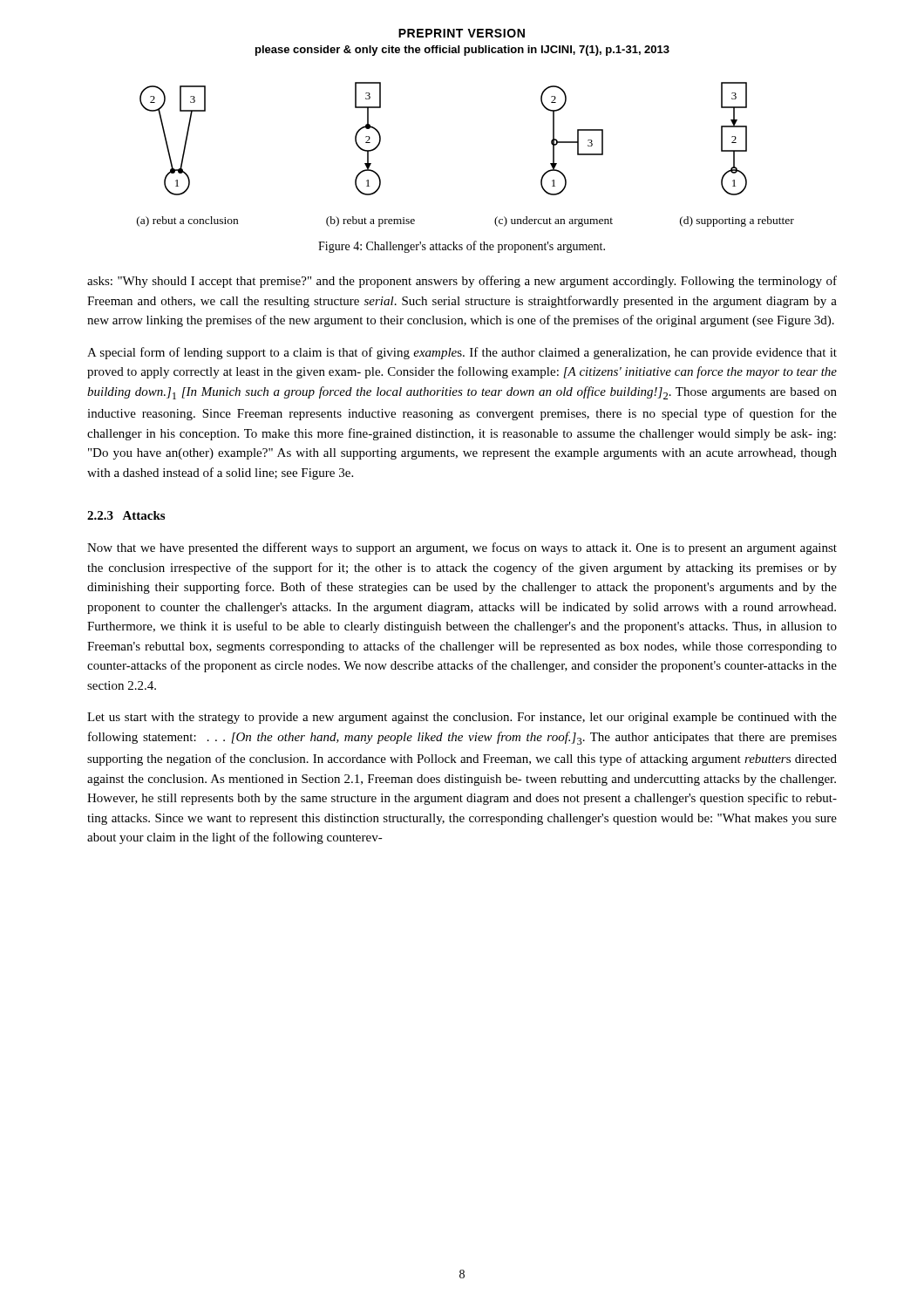
Task: Navigate to the block starting "Figure 4: Challenger's attacks of"
Action: pos(462,246)
